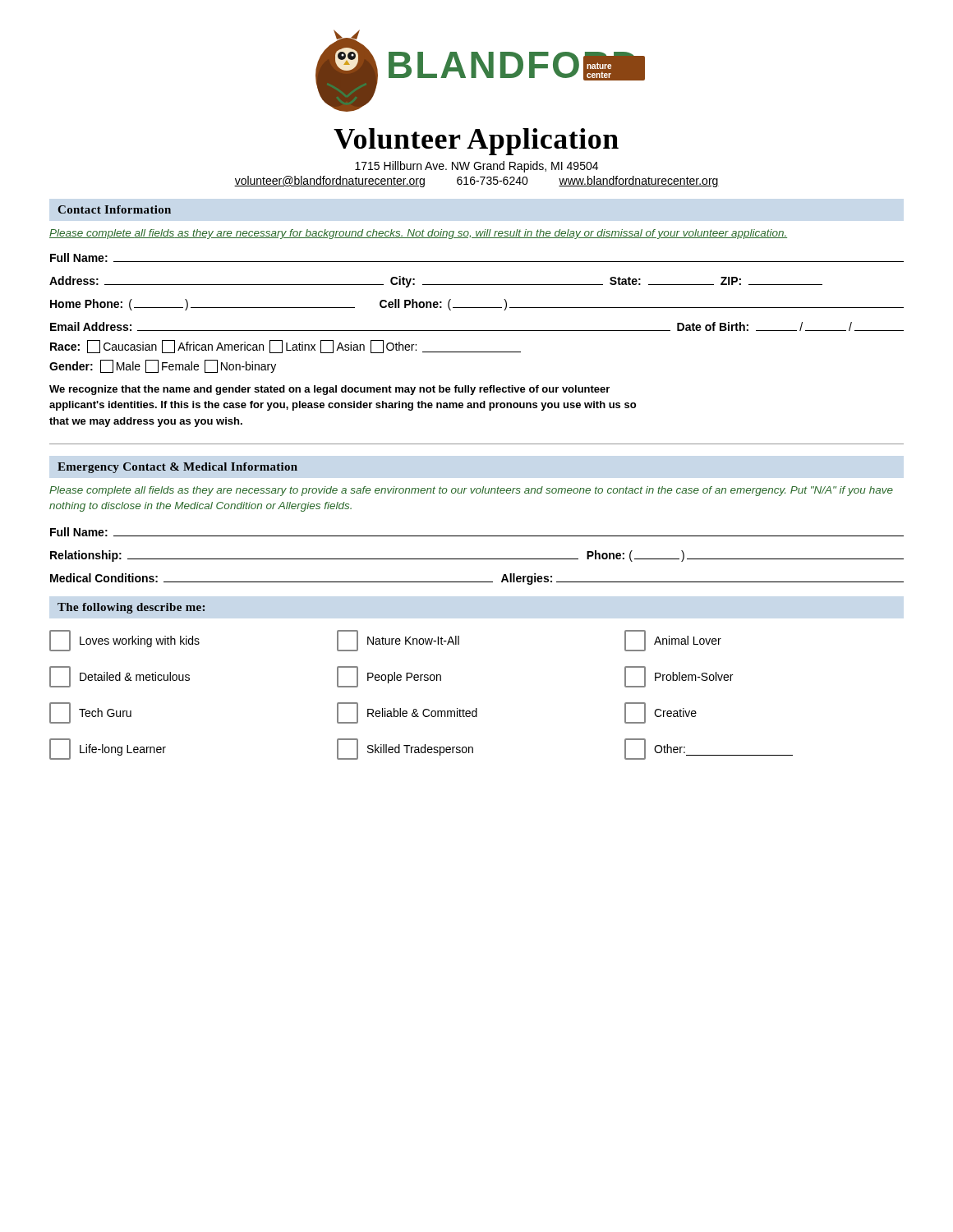Select the list item that reads "People Person"
Image resolution: width=953 pixels, height=1232 pixels.
tap(389, 677)
